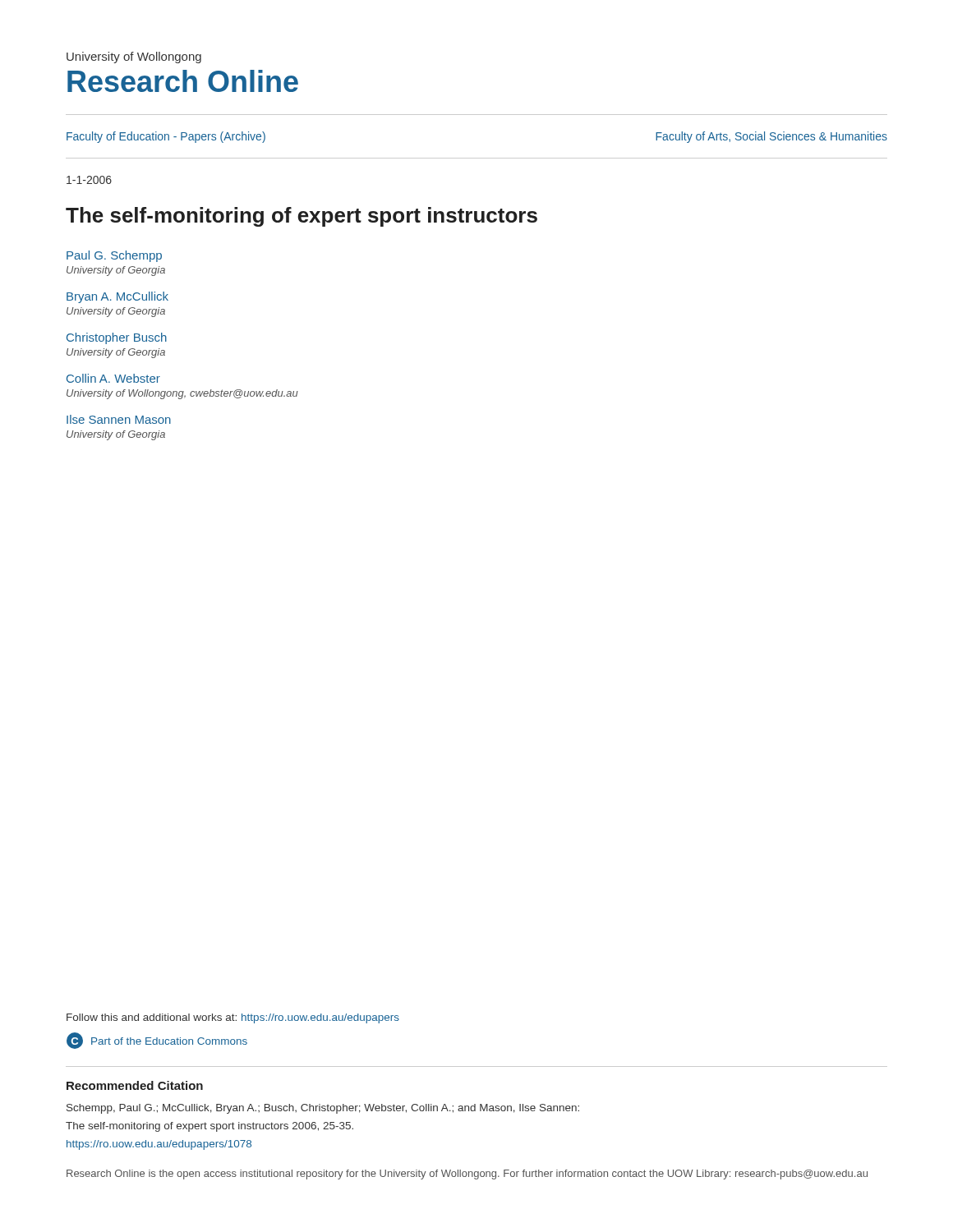The height and width of the screenshot is (1232, 953).
Task: Navigate to the passage starting "Christopher Busch University of Georgia"
Action: 117,338
